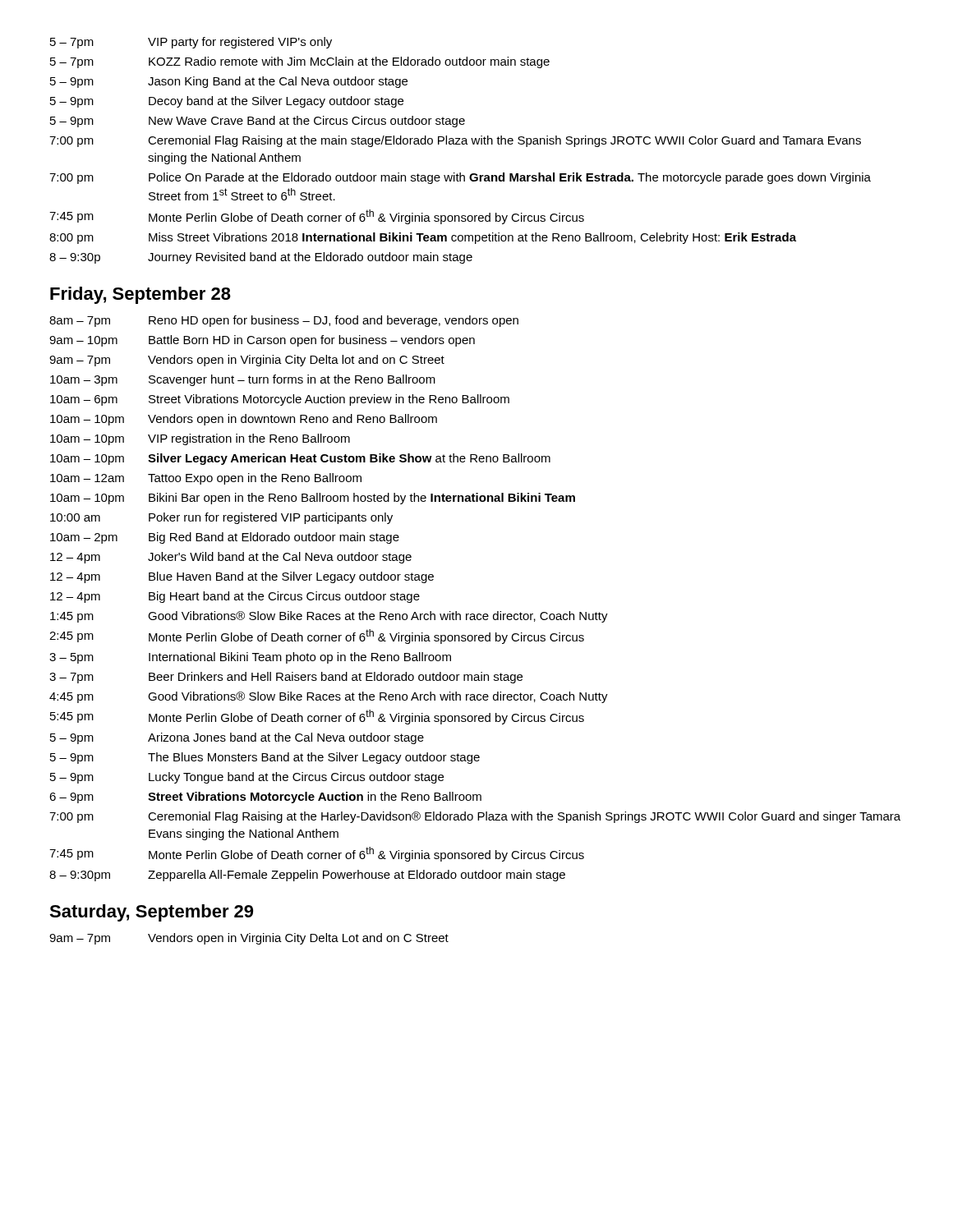Select the text block starting "8 – 9:30pm Zepparella All-Female Zeppelin Powerhouse at"
This screenshot has width=953, height=1232.
476,874
